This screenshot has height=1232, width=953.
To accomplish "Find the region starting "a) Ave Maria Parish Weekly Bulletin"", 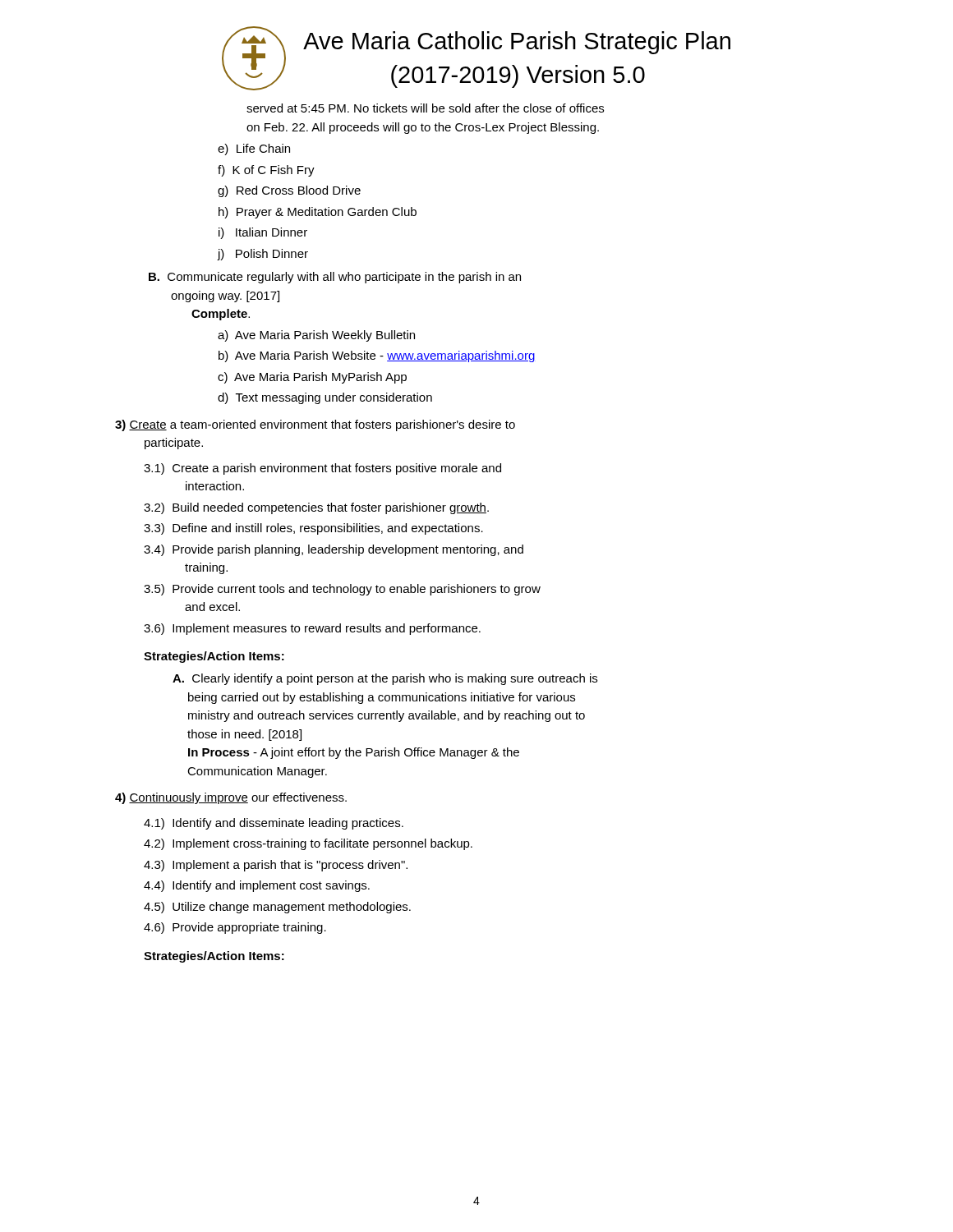I will click(x=317, y=334).
